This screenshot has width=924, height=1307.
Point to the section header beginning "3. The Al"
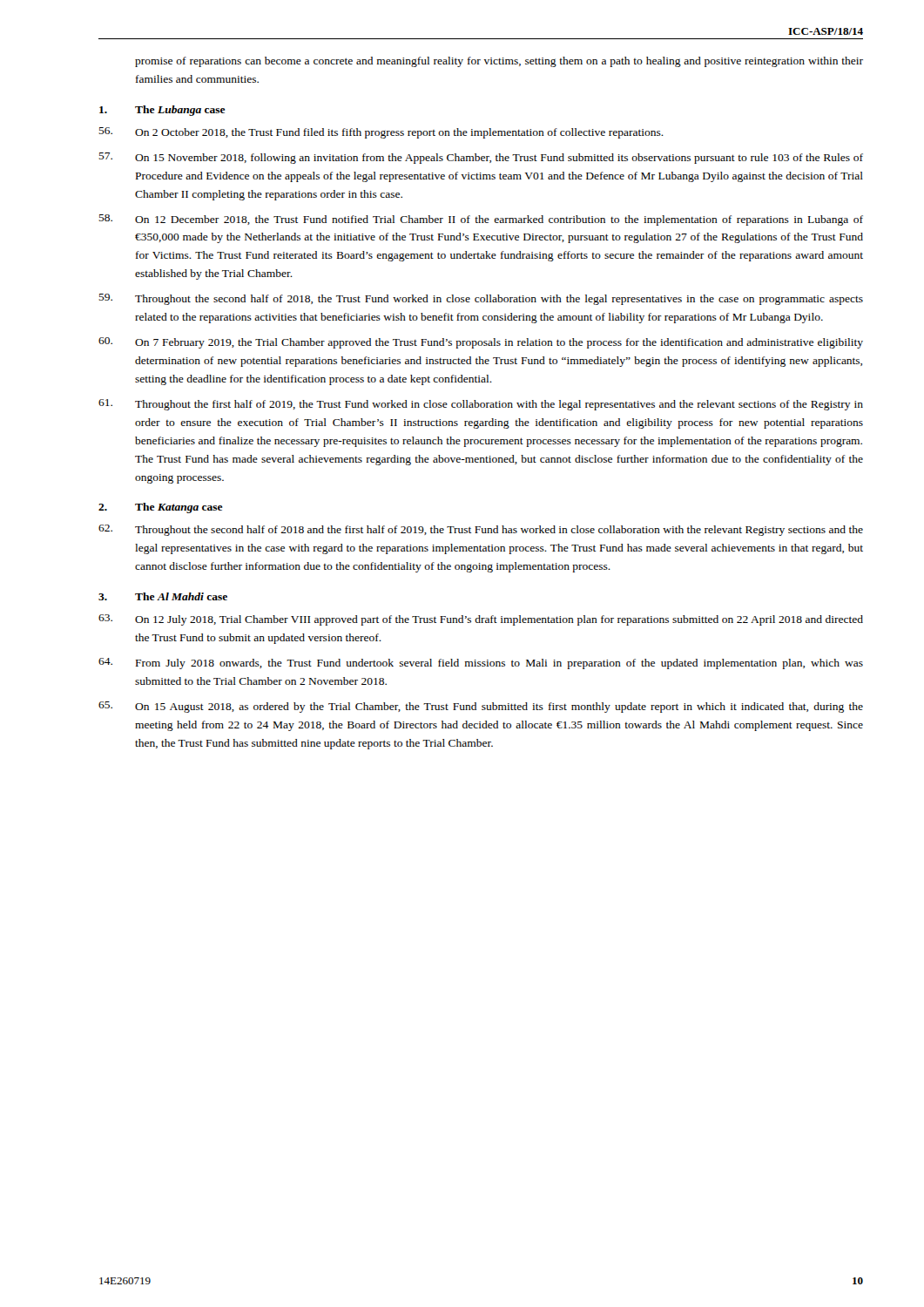click(x=163, y=597)
